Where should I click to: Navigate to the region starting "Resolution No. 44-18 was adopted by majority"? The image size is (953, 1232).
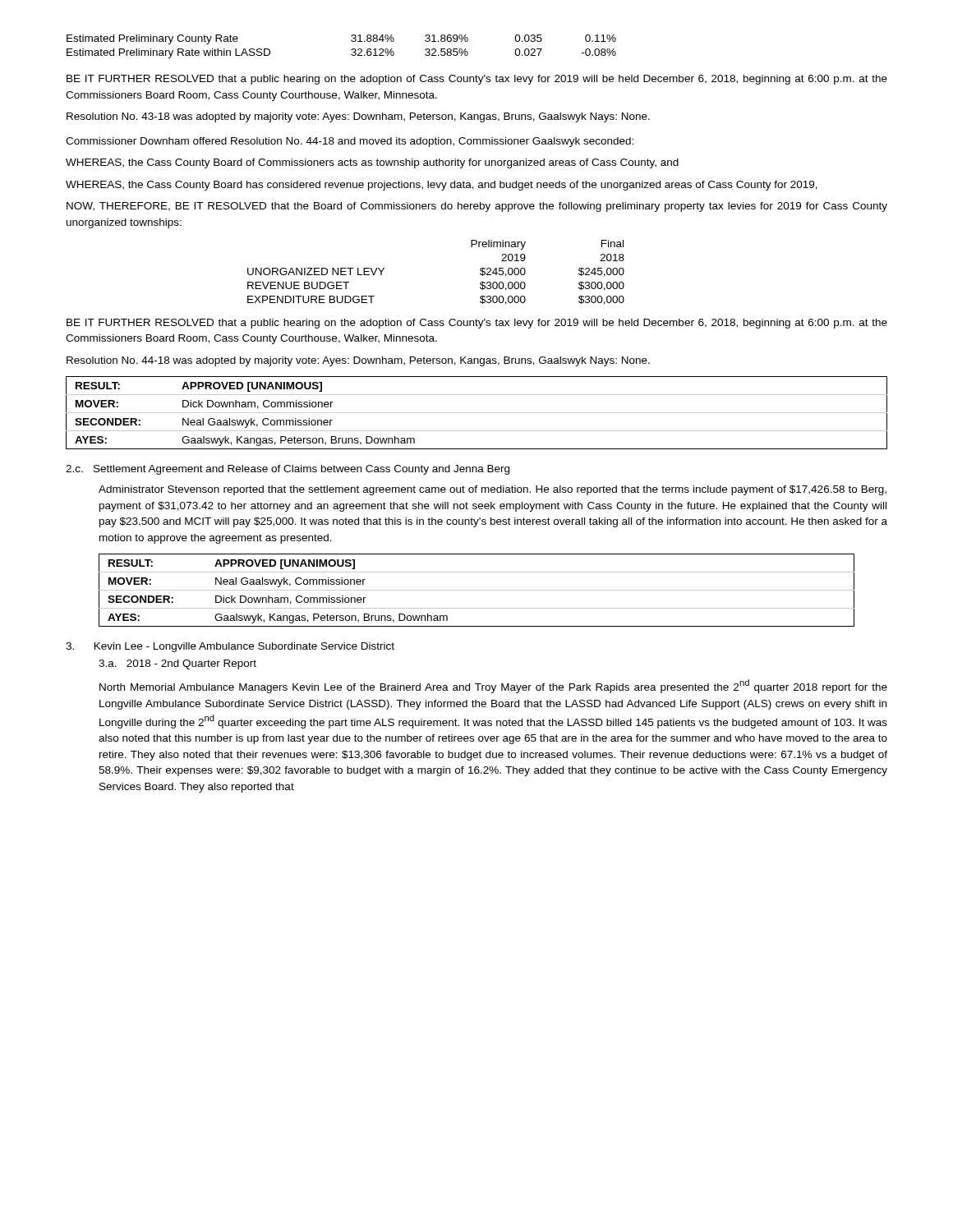pyautogui.click(x=358, y=360)
